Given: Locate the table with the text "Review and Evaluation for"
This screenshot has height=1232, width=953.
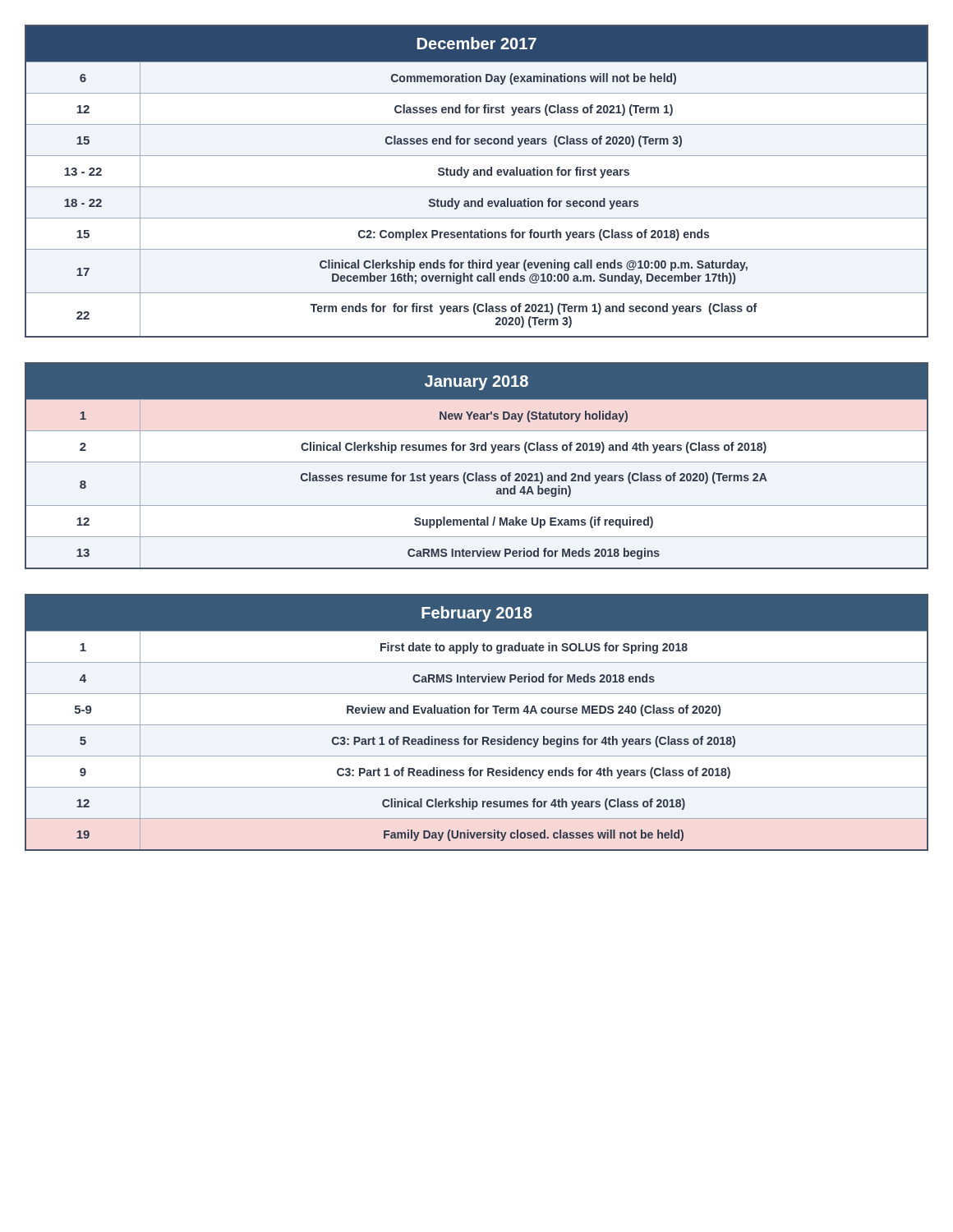Looking at the screenshot, I should 476,722.
